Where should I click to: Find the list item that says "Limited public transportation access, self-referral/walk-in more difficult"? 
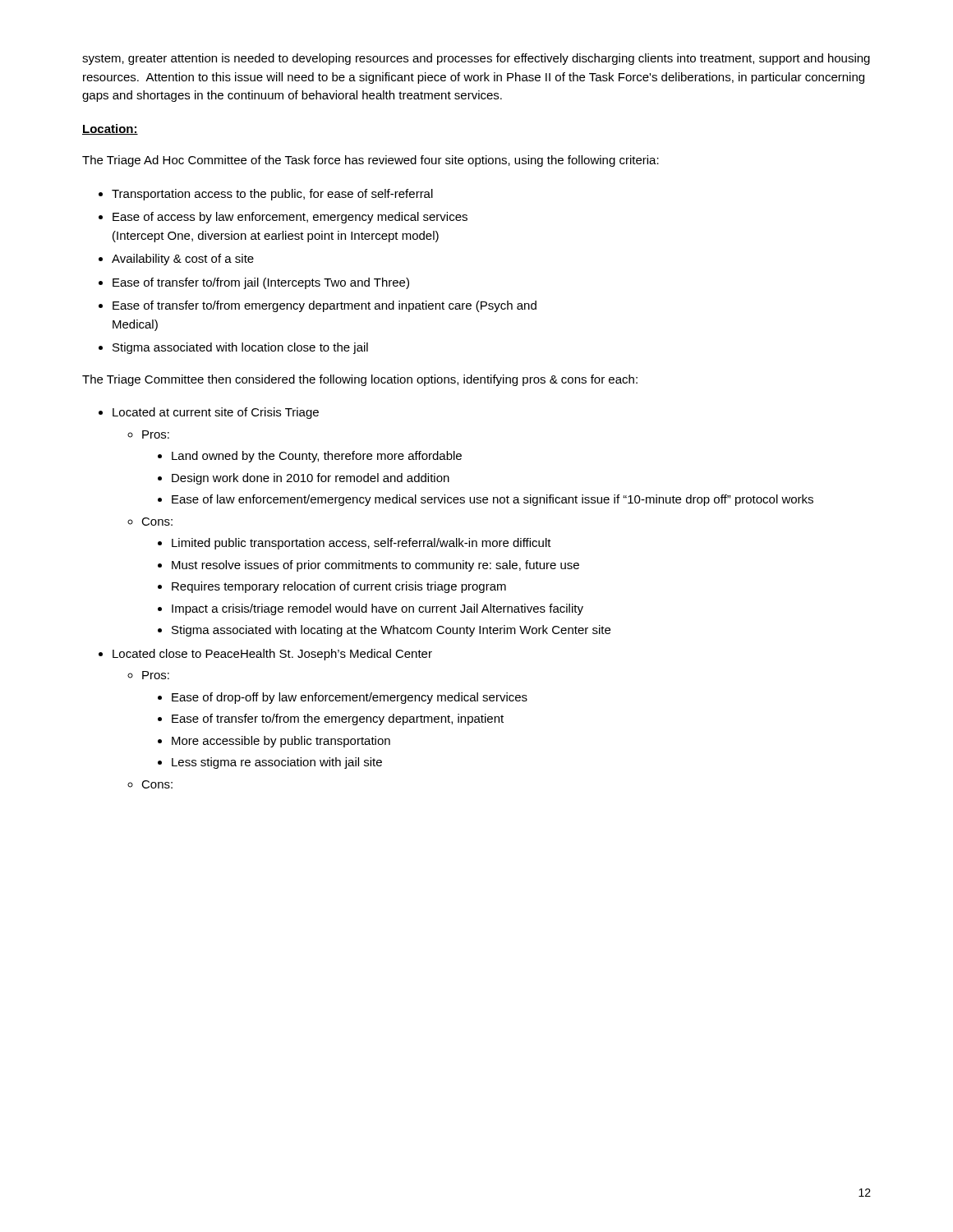point(521,543)
